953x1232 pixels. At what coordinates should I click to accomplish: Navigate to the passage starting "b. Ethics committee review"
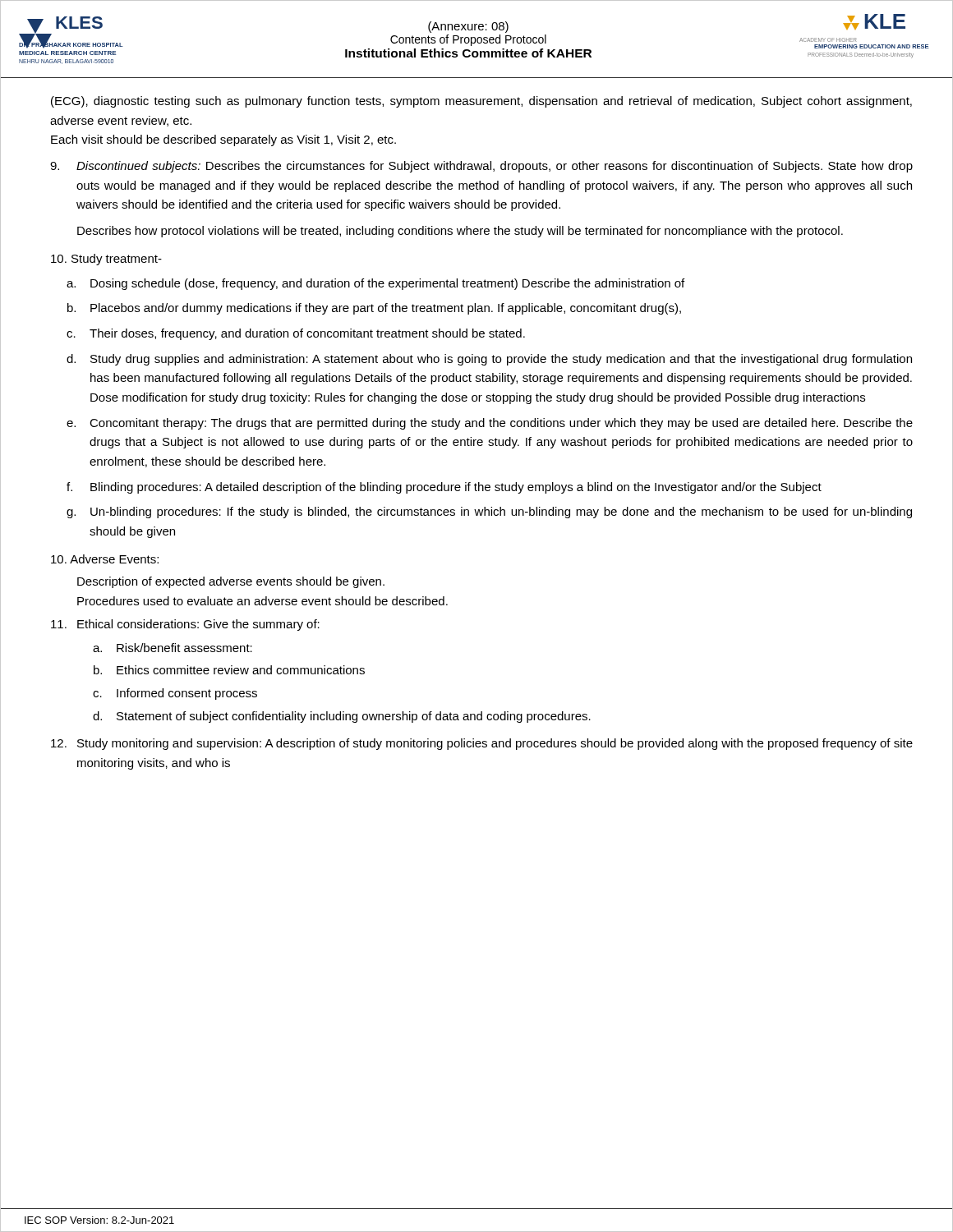[x=229, y=670]
